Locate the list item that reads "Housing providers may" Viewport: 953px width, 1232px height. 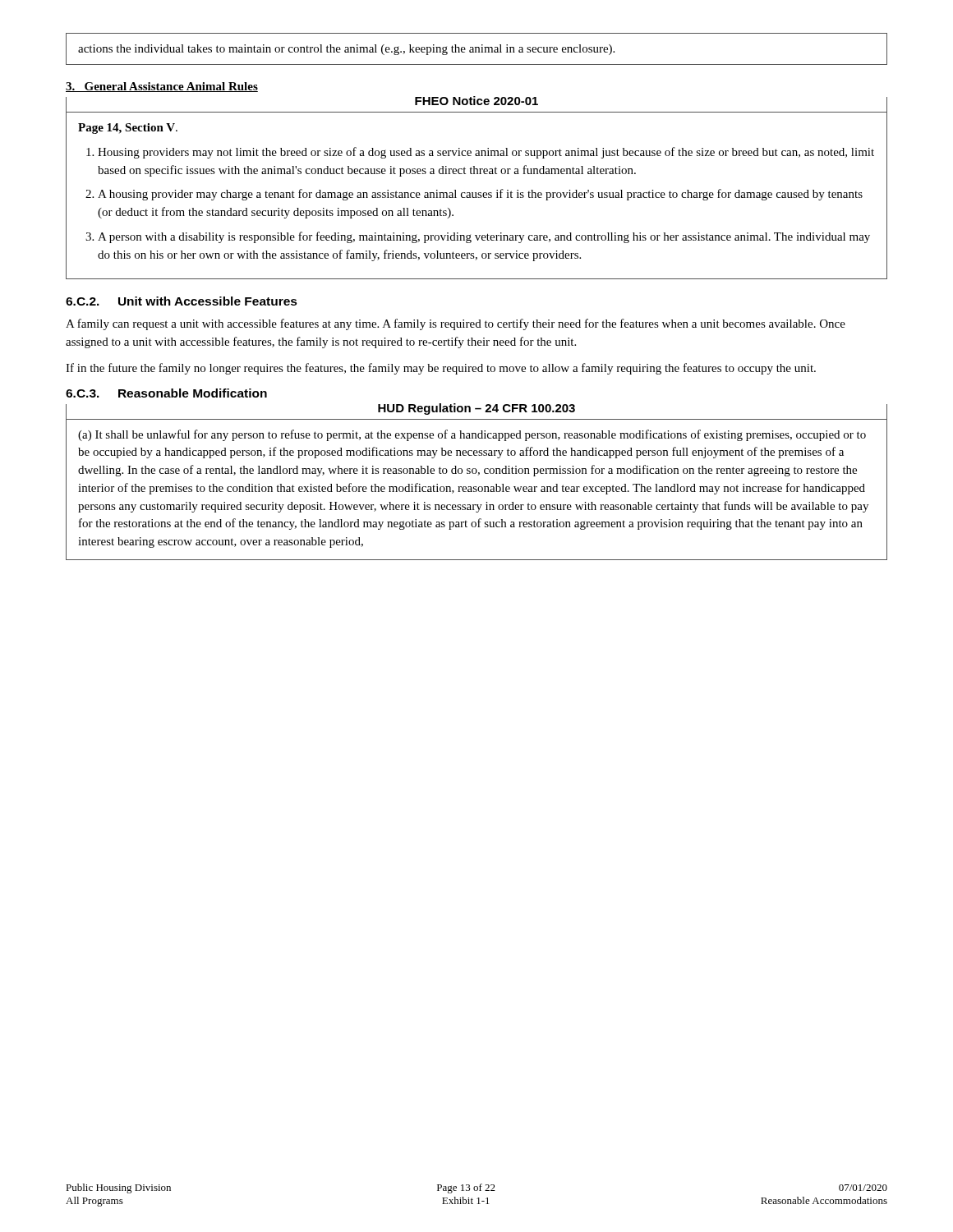coord(486,161)
